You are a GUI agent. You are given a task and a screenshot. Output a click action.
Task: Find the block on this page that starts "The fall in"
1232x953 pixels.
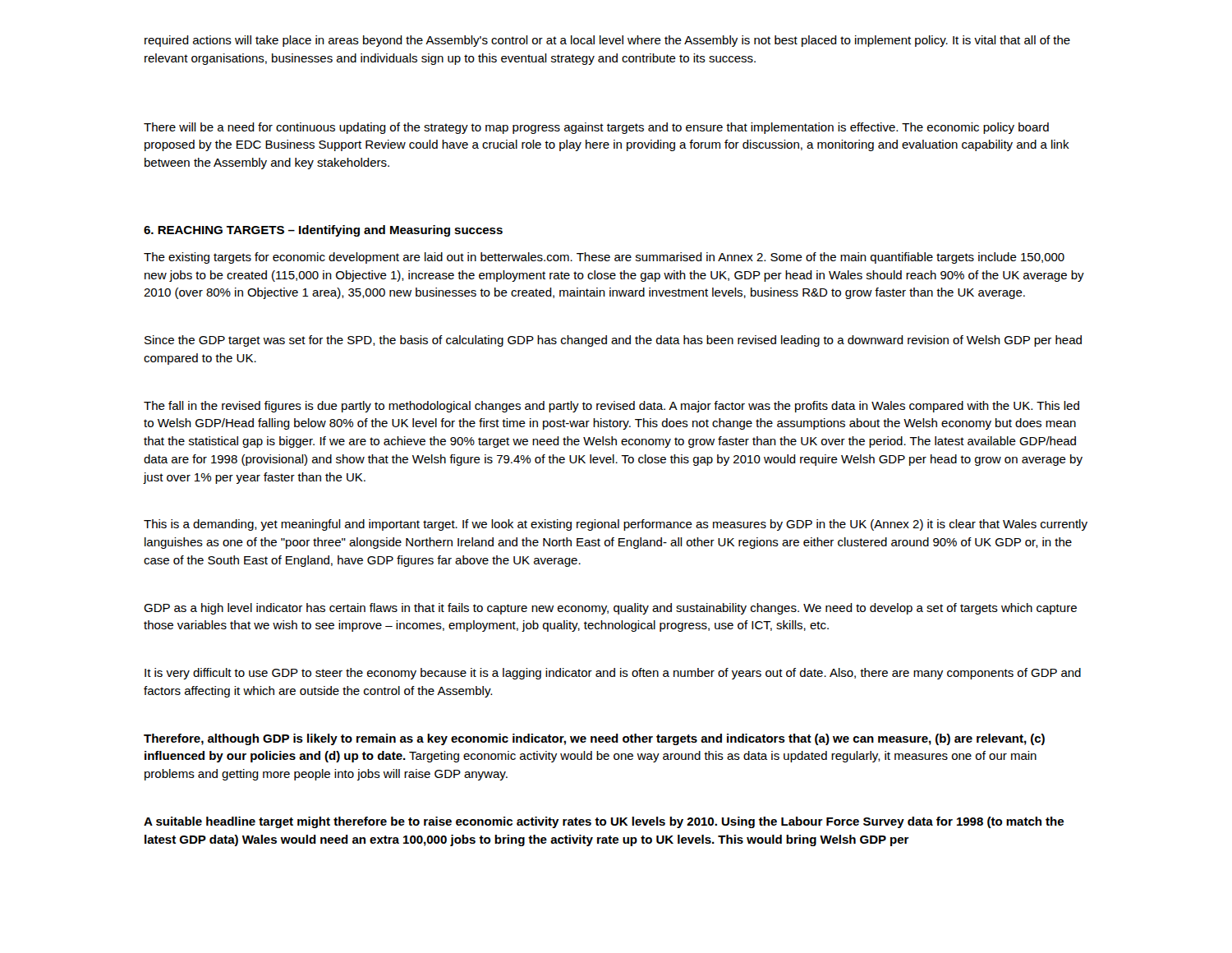(613, 441)
